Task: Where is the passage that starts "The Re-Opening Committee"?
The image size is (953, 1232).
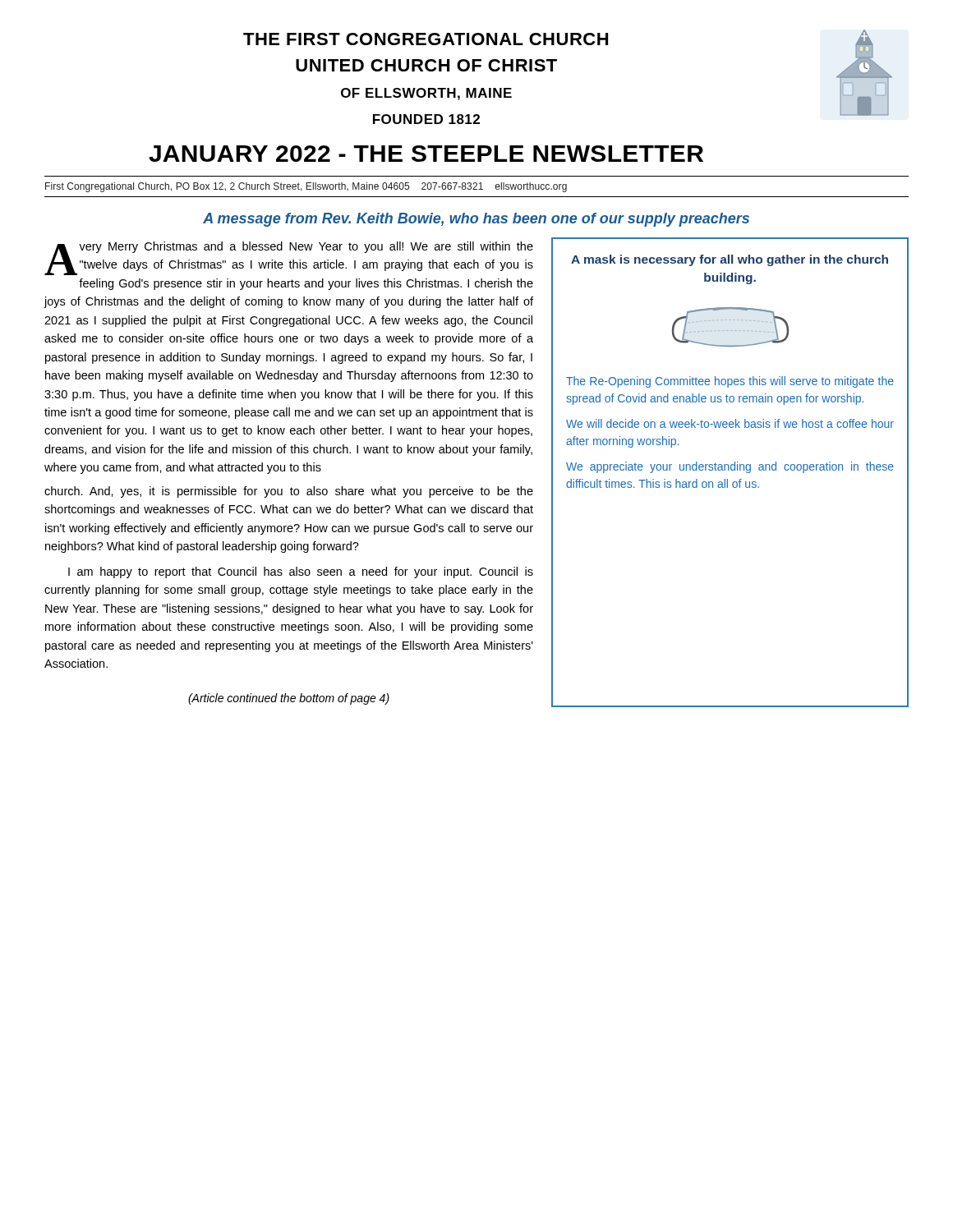Action: click(730, 389)
